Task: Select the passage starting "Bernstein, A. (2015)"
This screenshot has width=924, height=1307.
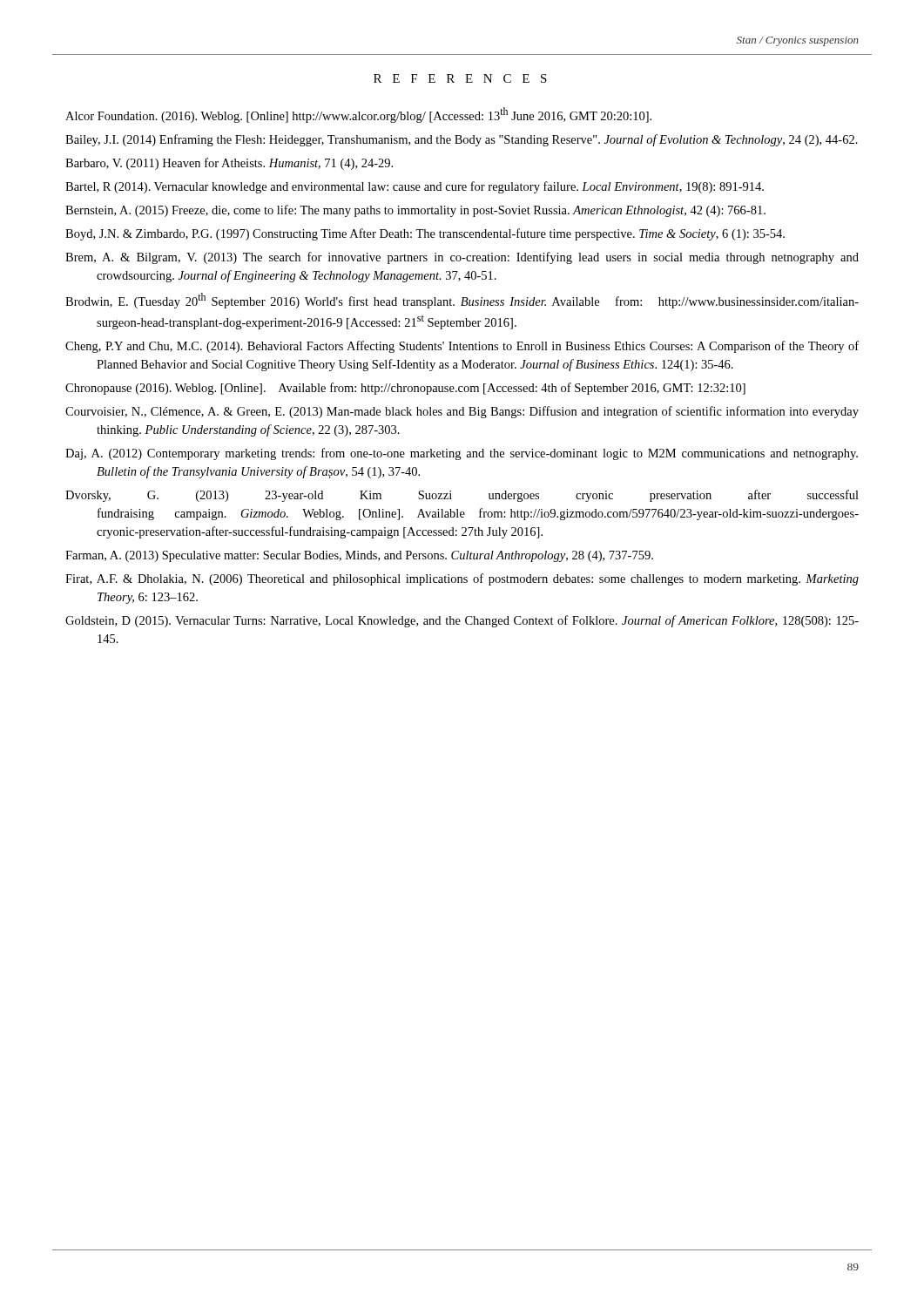Action: click(416, 210)
